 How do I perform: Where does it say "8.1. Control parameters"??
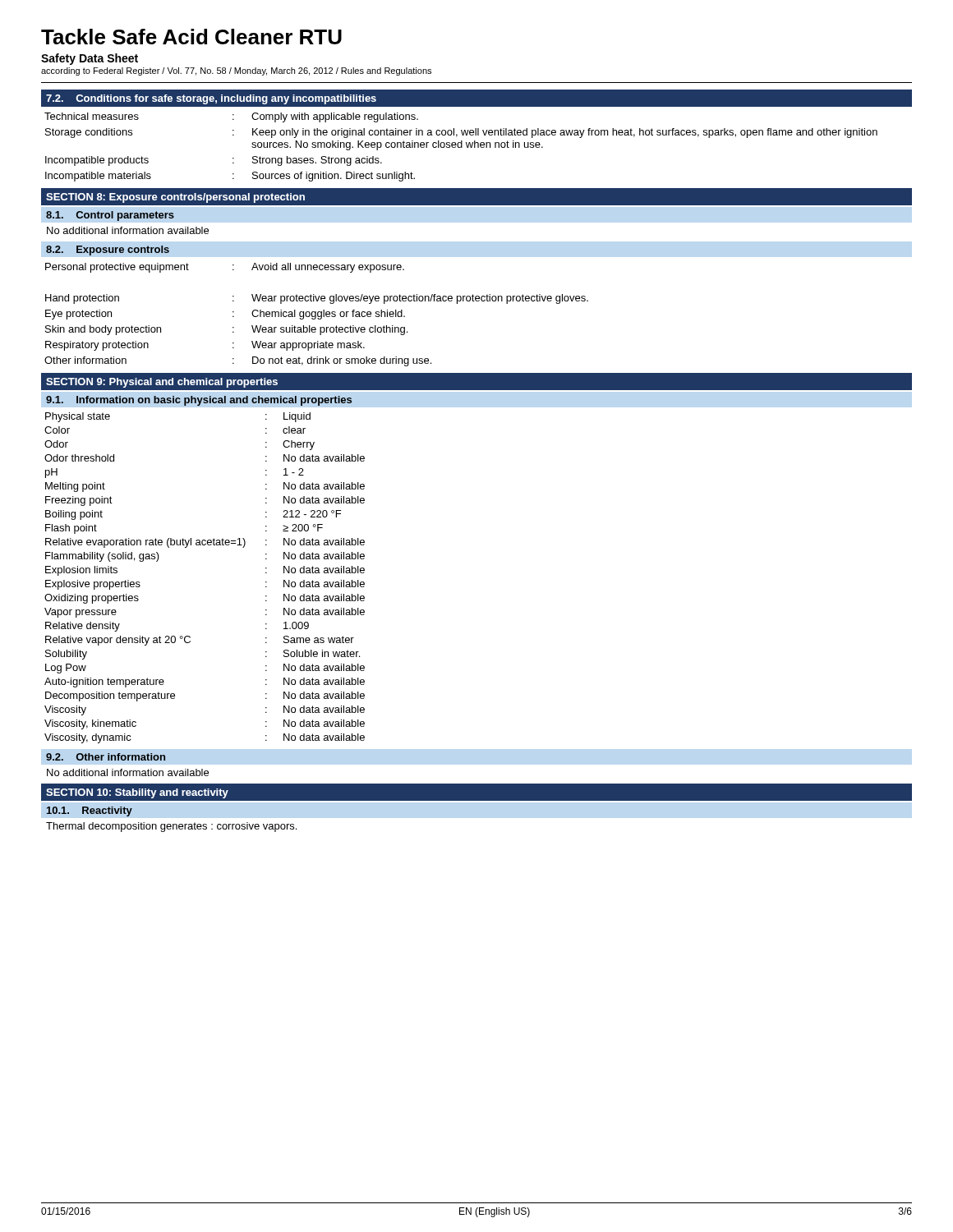pyautogui.click(x=476, y=215)
